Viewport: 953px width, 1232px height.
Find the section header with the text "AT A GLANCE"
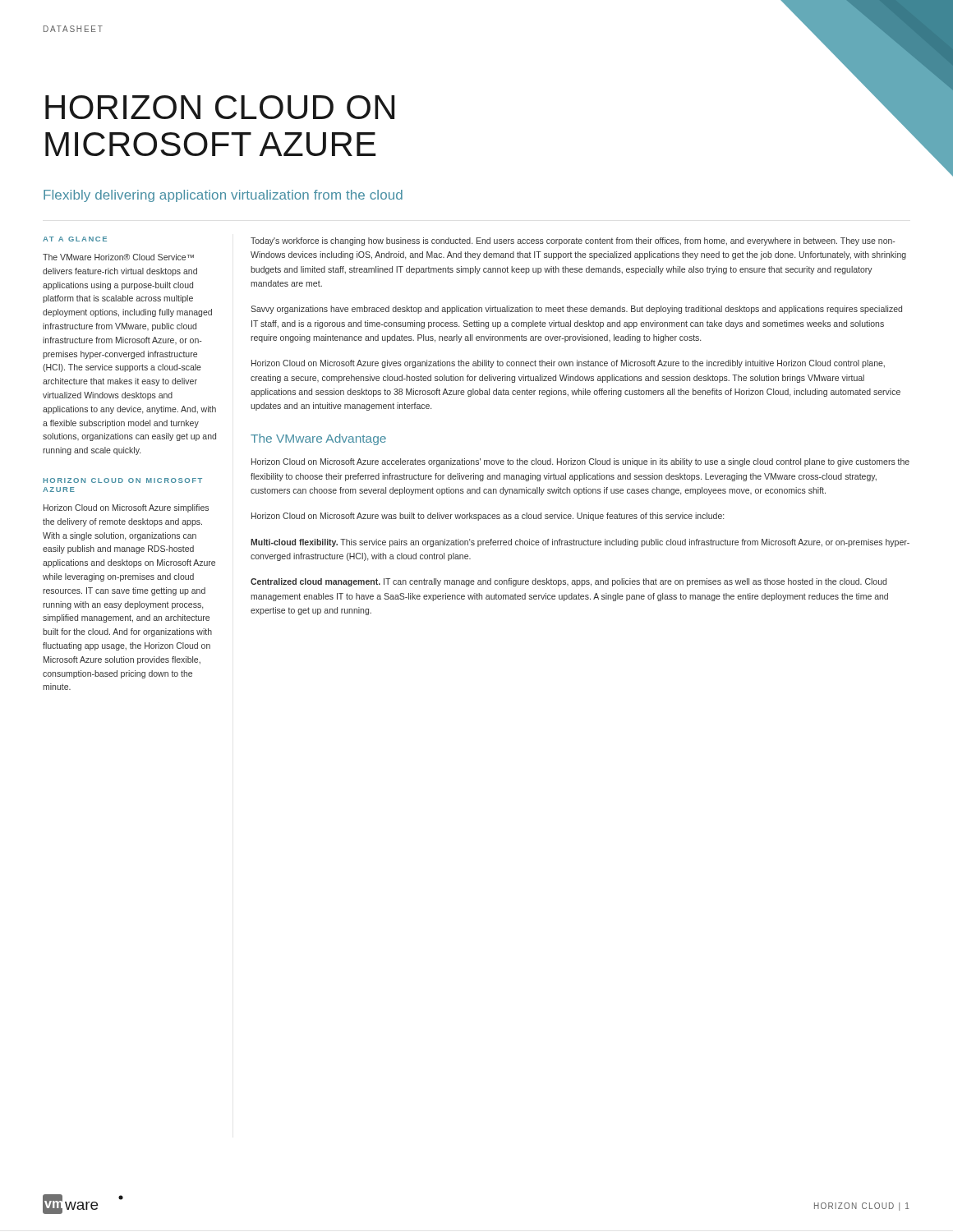(76, 239)
